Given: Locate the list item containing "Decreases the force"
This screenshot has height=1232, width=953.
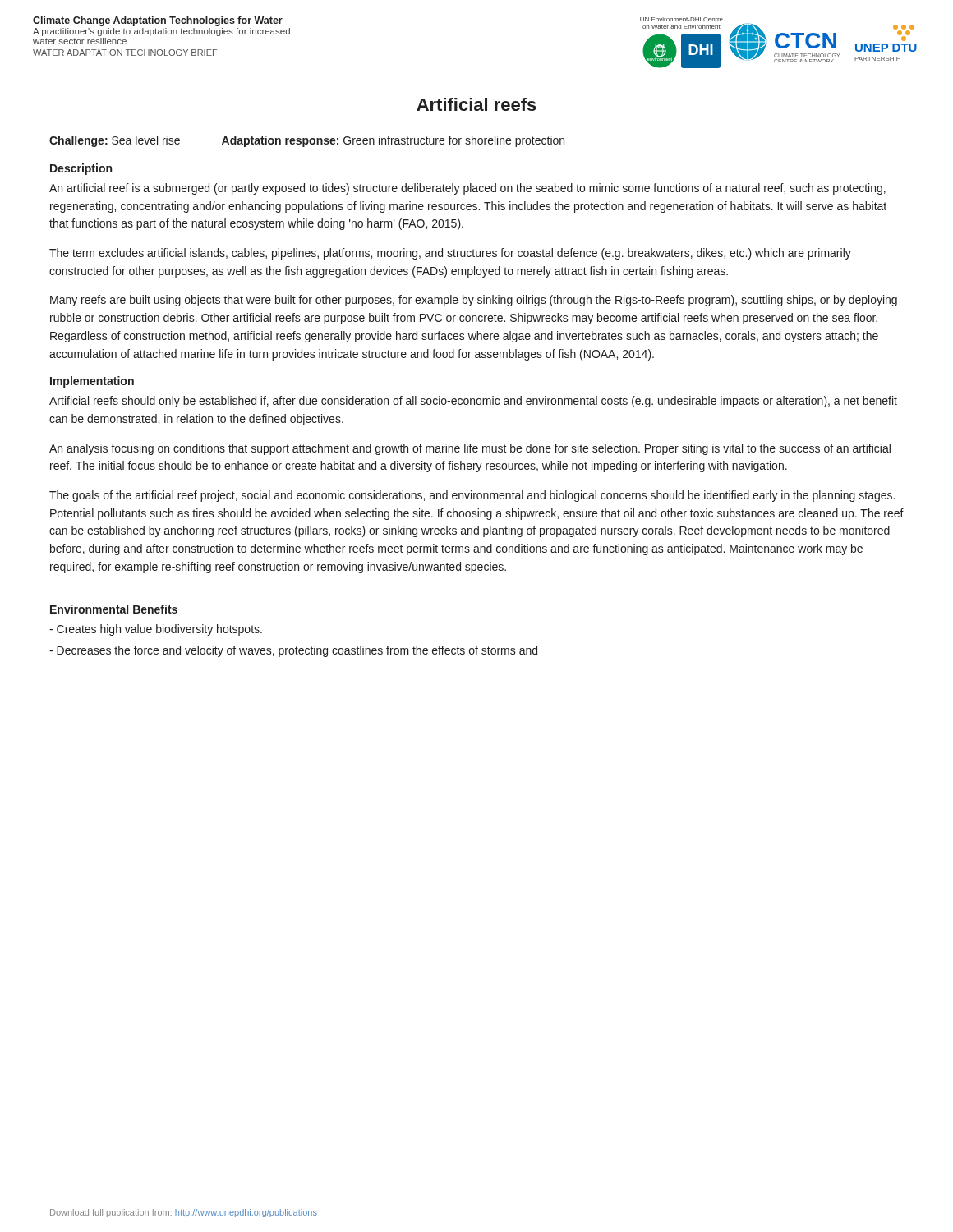Looking at the screenshot, I should click(294, 651).
